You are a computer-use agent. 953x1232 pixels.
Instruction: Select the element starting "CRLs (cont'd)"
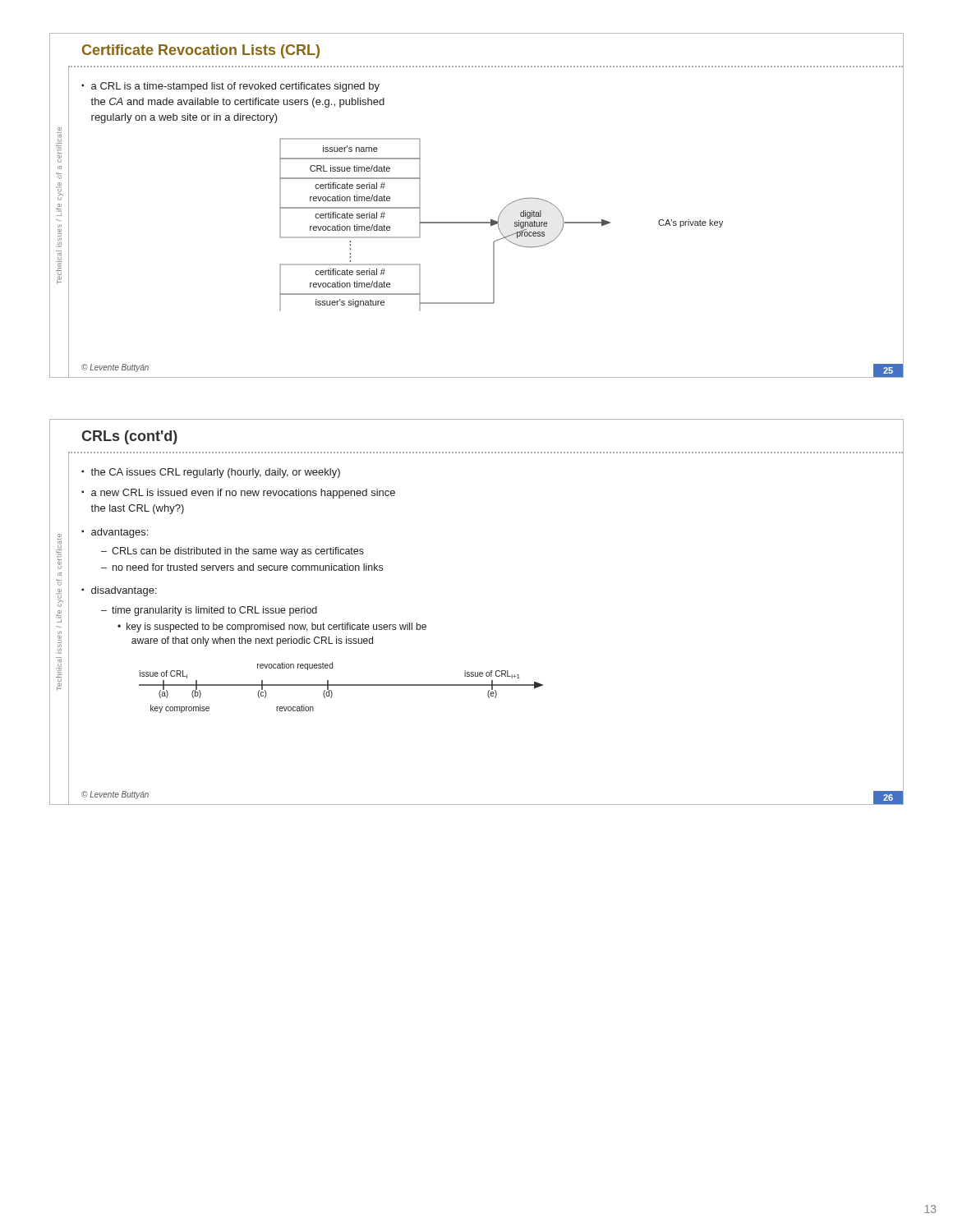pos(129,436)
